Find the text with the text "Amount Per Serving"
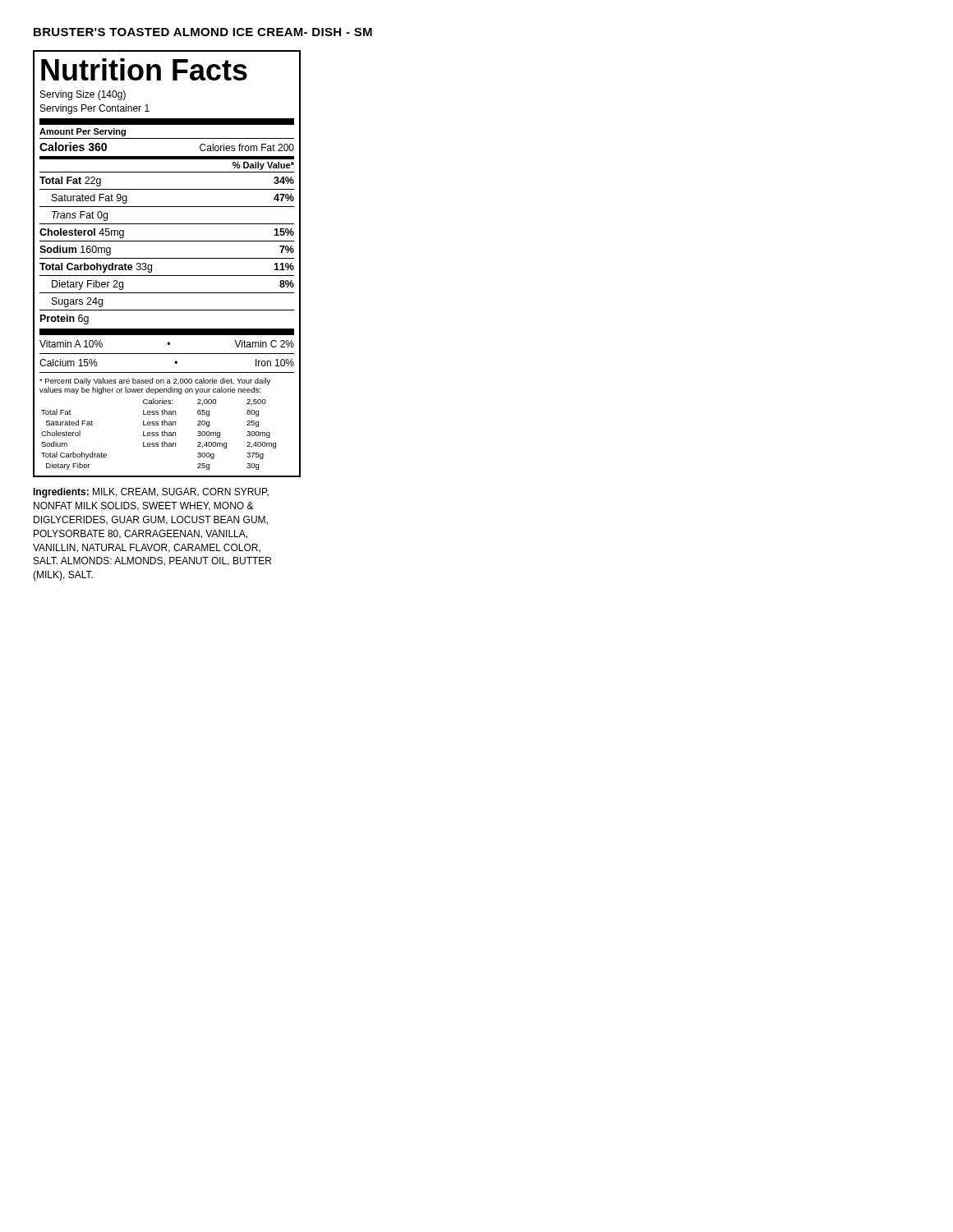953x1232 pixels. point(83,132)
